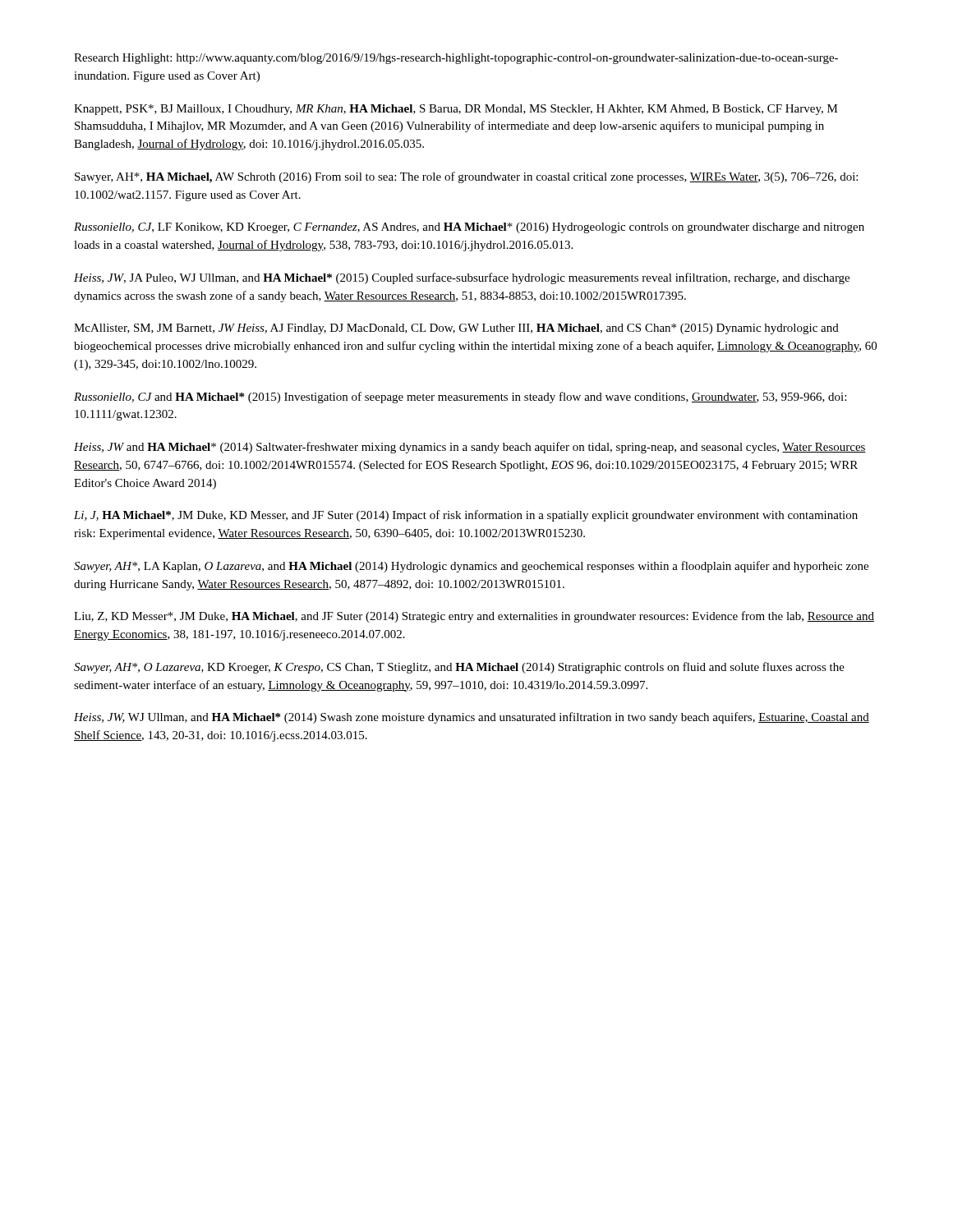Select the text block starting "Sawyer, AH*, LA Kaplan,"
This screenshot has width=953, height=1232.
tap(471, 575)
